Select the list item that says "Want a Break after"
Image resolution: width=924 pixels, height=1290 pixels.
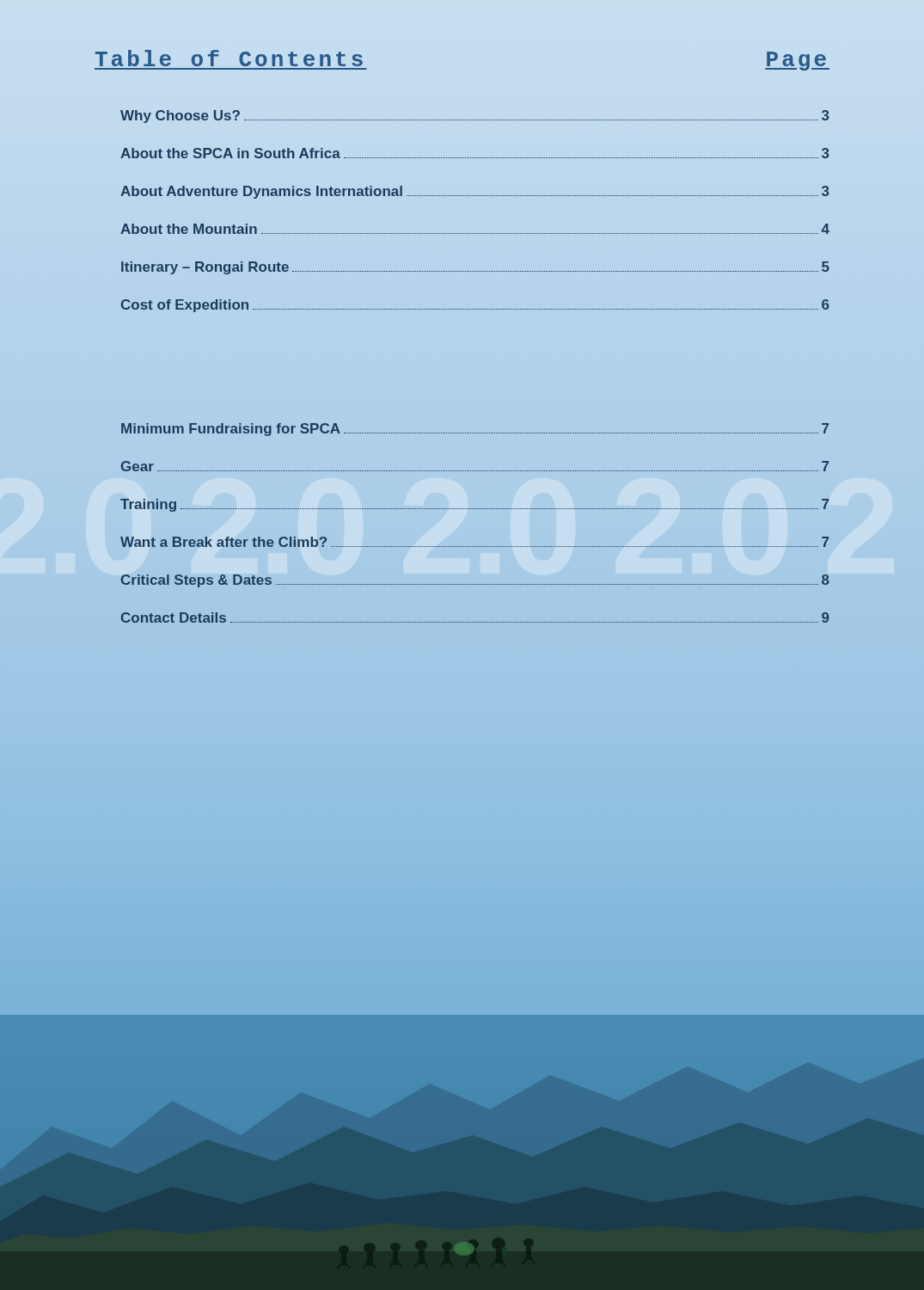coord(475,543)
